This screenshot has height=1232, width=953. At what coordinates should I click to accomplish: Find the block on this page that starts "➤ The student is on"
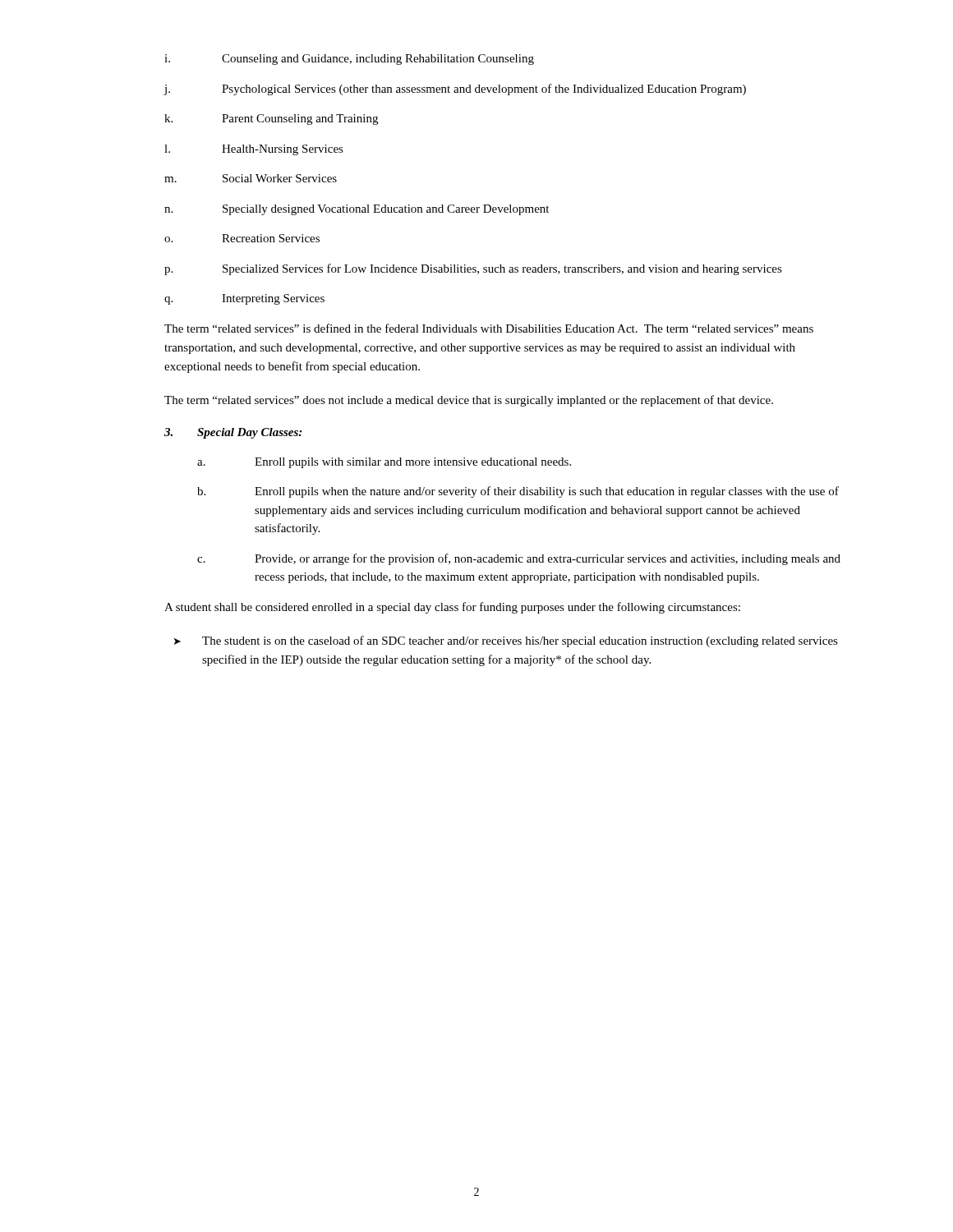pyautogui.click(x=513, y=650)
